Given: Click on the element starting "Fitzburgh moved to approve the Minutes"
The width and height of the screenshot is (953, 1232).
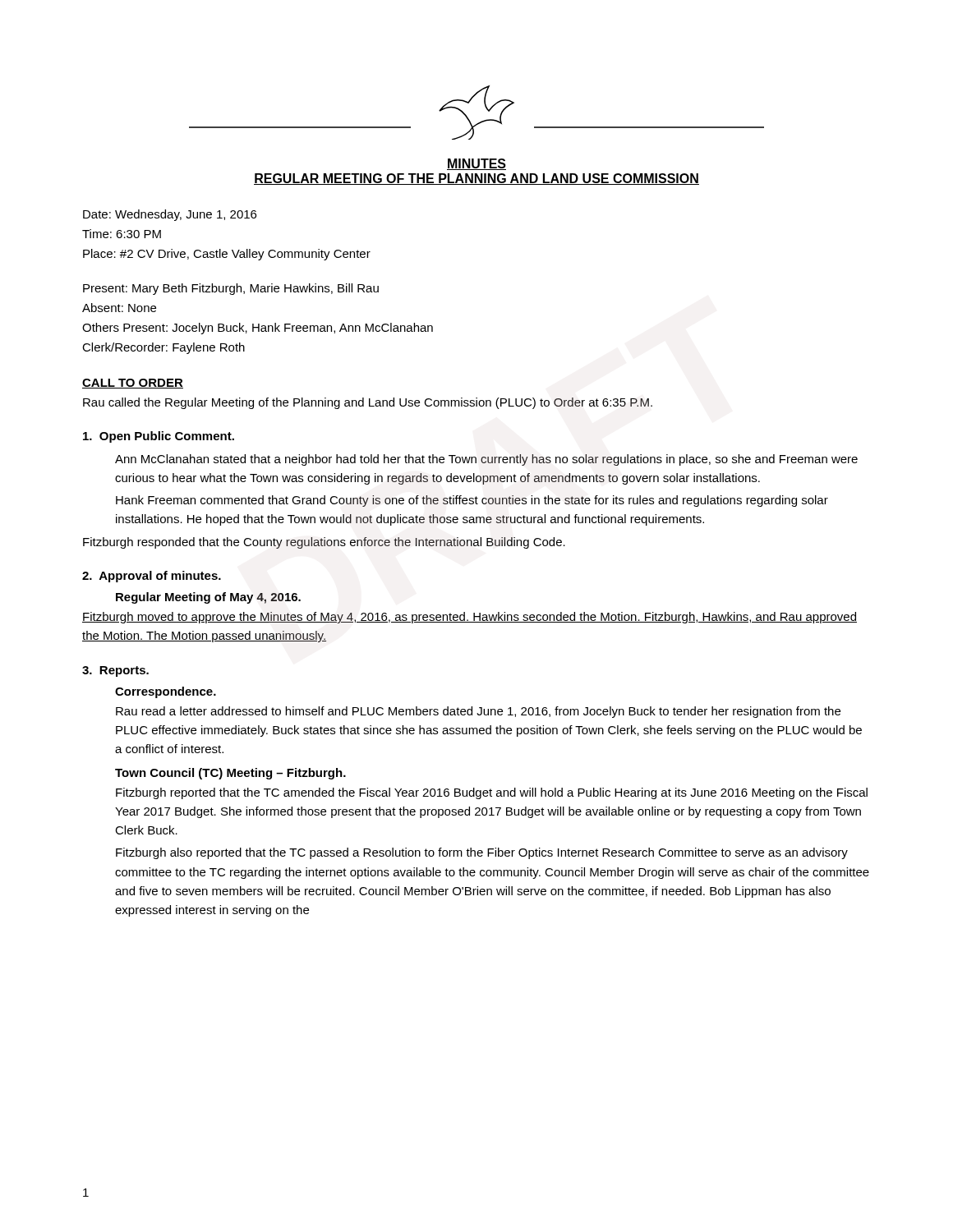Looking at the screenshot, I should click(x=470, y=626).
